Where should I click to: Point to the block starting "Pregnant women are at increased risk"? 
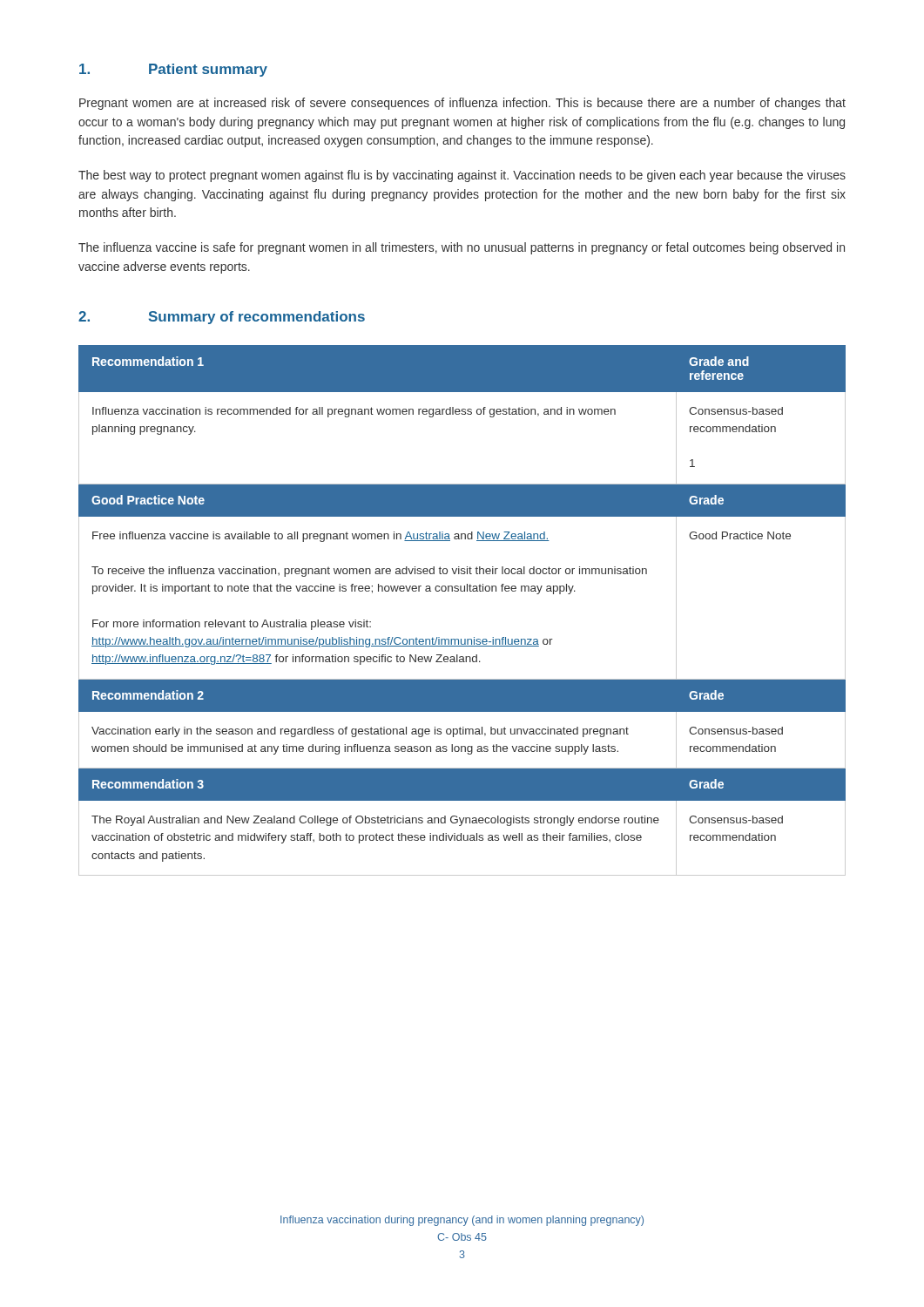[462, 122]
